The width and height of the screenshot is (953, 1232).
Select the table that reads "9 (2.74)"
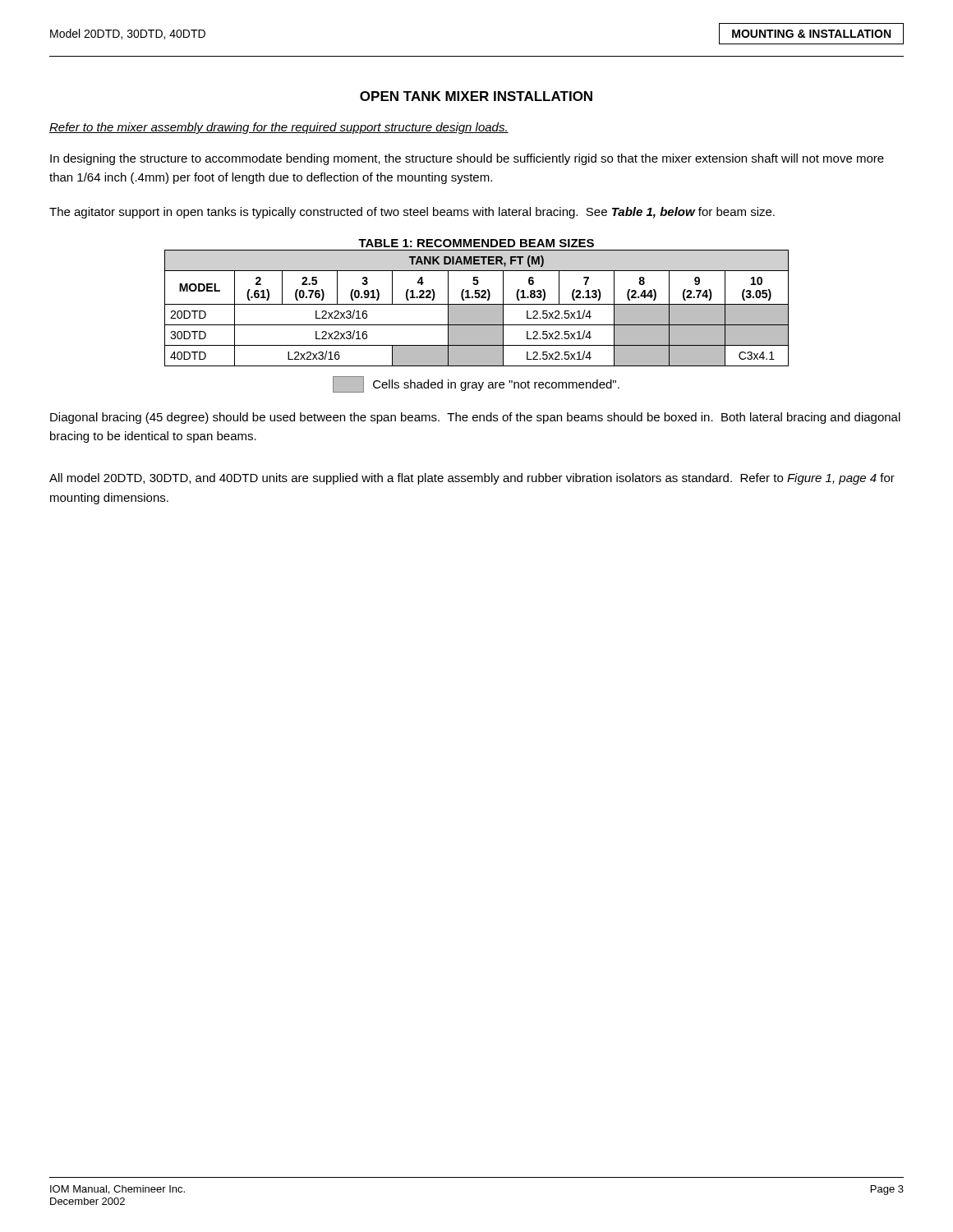point(476,308)
